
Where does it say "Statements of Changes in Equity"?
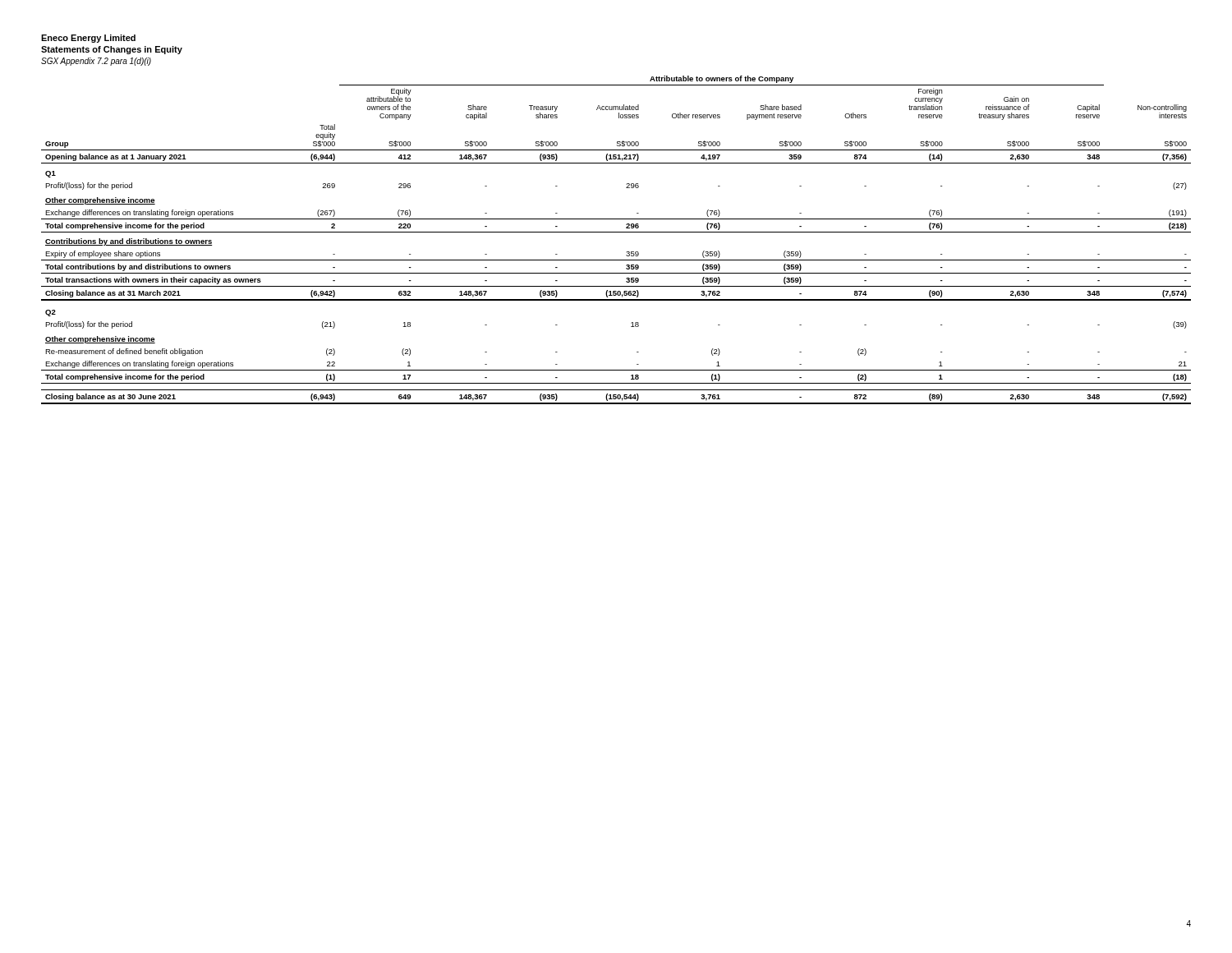(112, 49)
